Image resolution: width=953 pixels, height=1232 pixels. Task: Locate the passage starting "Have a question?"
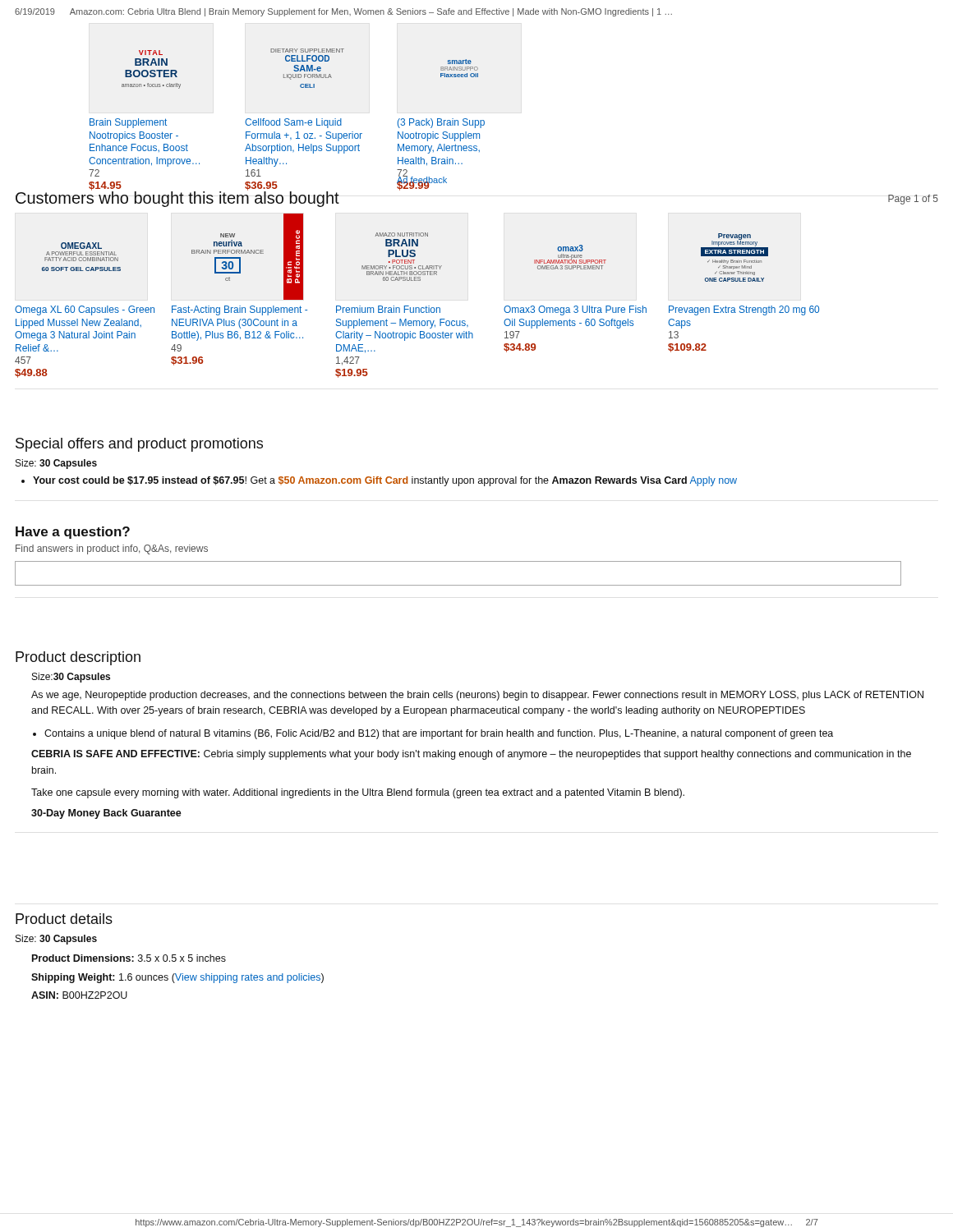tap(73, 532)
